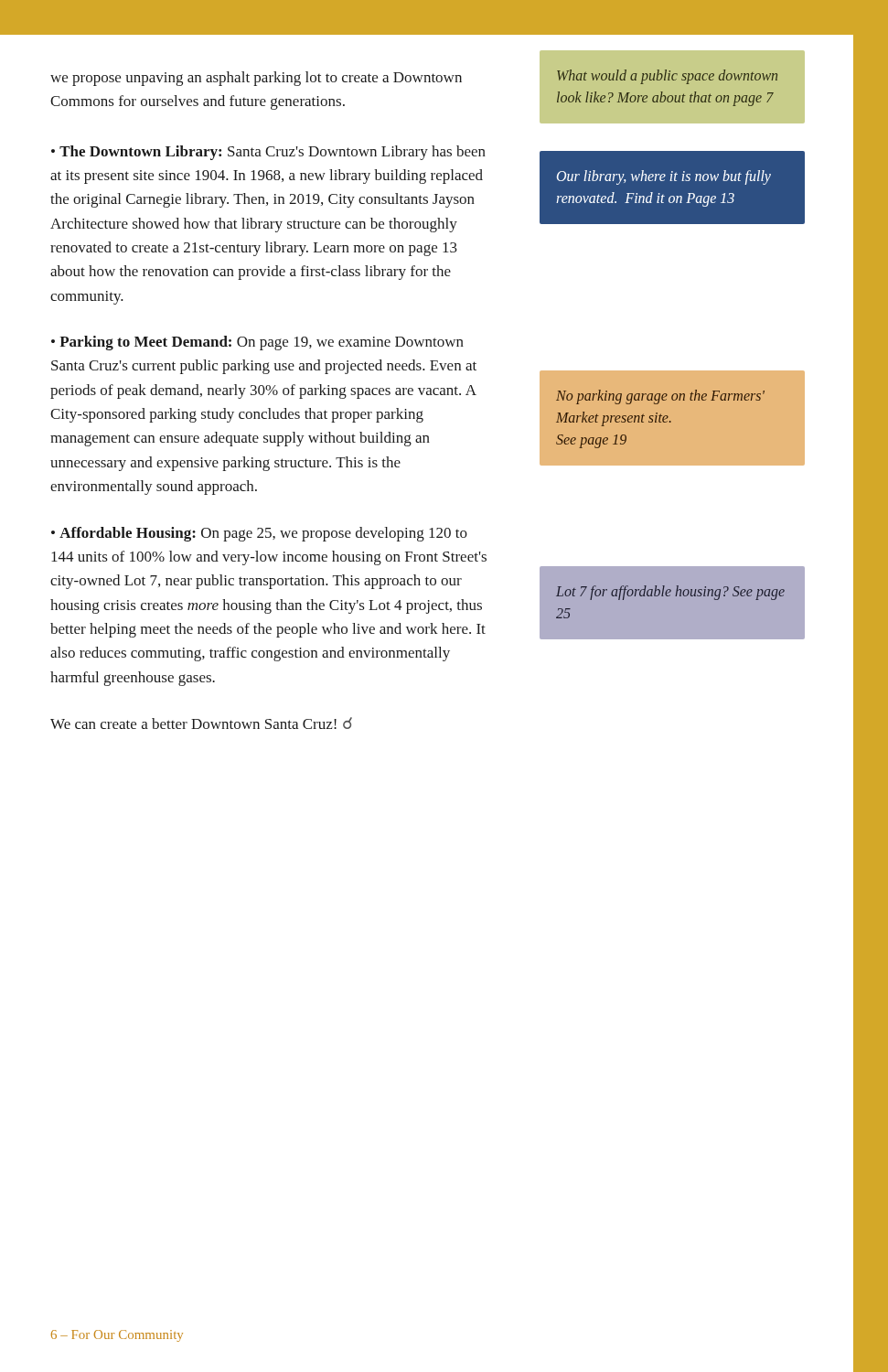Click the passage that begins "• Parking to Meet Demand: On page"
This screenshot has width=888, height=1372.
(x=270, y=415)
